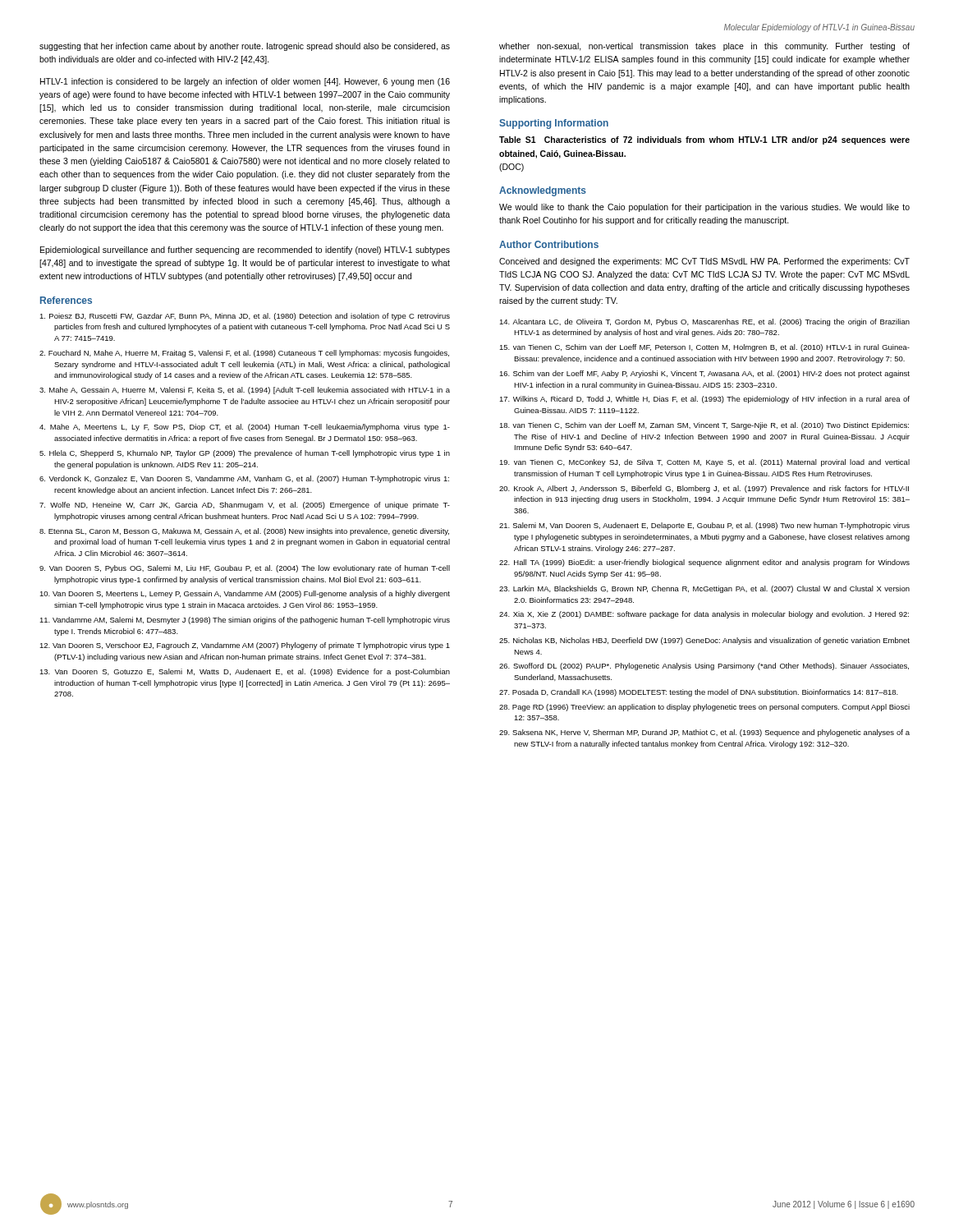Where is the passage that starts "23. Larkin MA,"?
This screenshot has height=1232, width=954.
pos(704,594)
